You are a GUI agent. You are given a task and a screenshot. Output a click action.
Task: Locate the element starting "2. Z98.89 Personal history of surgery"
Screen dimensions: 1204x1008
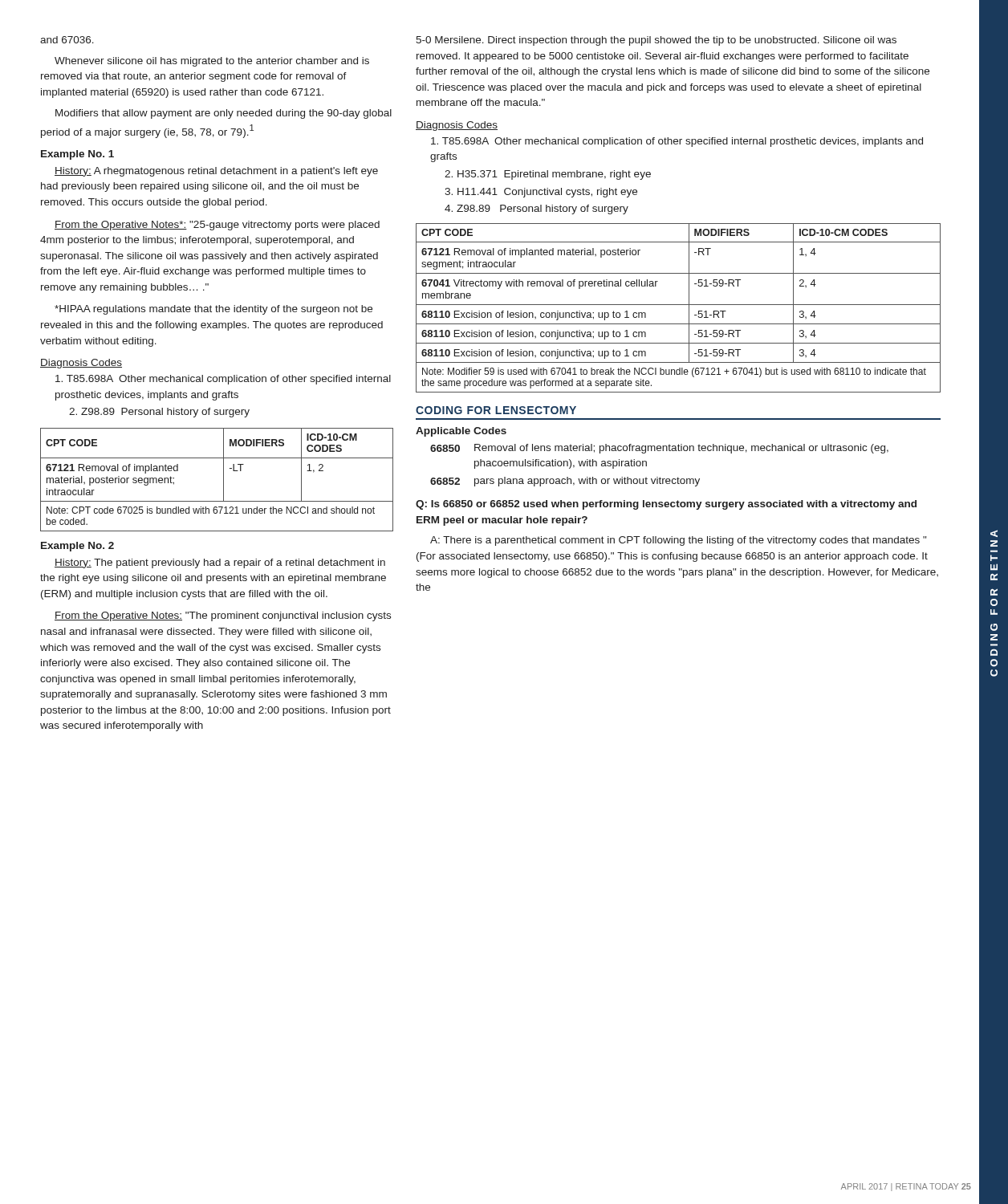[159, 412]
